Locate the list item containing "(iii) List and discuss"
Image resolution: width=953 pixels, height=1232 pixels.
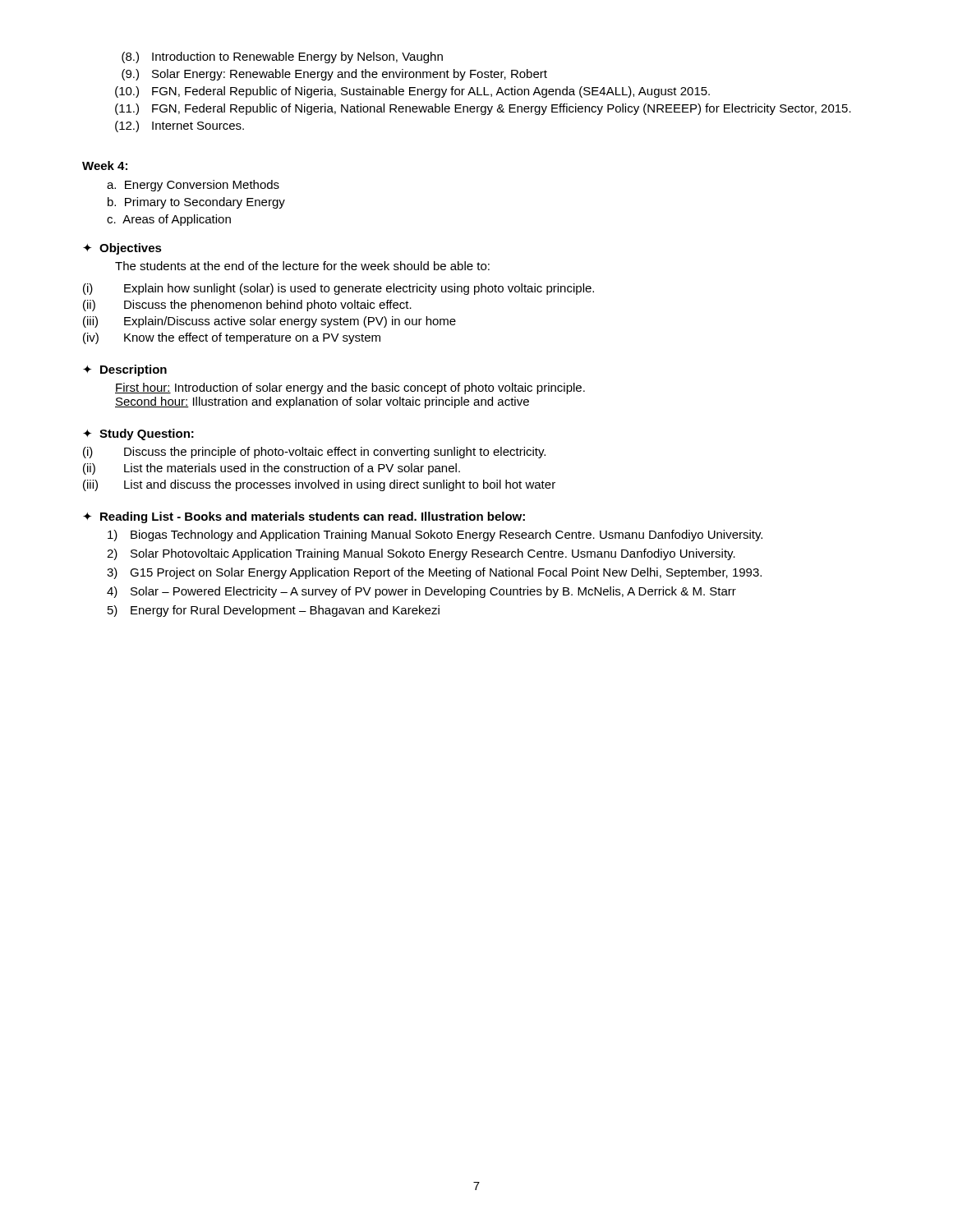[476, 484]
